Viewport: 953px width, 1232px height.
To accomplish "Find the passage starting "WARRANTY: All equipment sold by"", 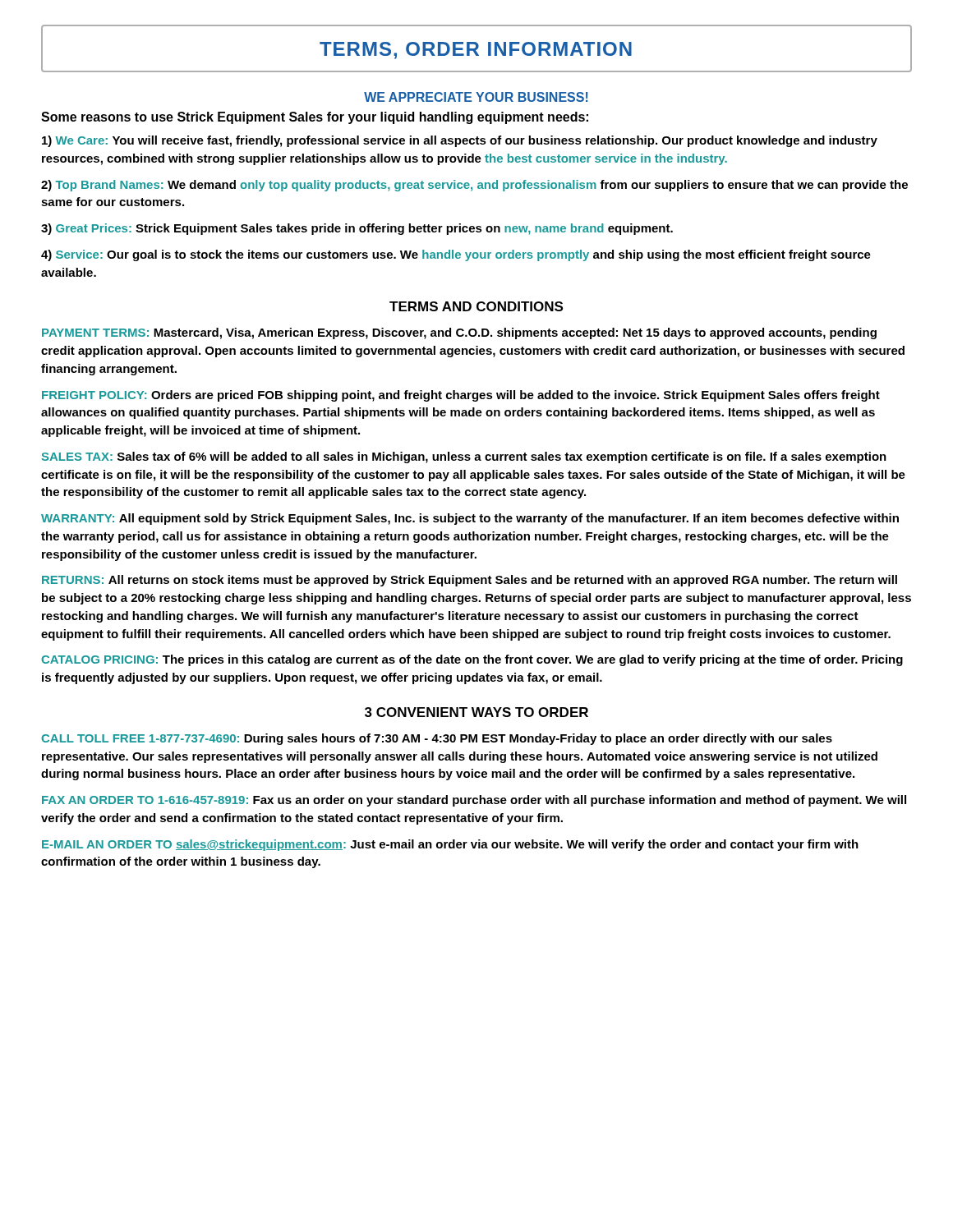I will (x=470, y=536).
